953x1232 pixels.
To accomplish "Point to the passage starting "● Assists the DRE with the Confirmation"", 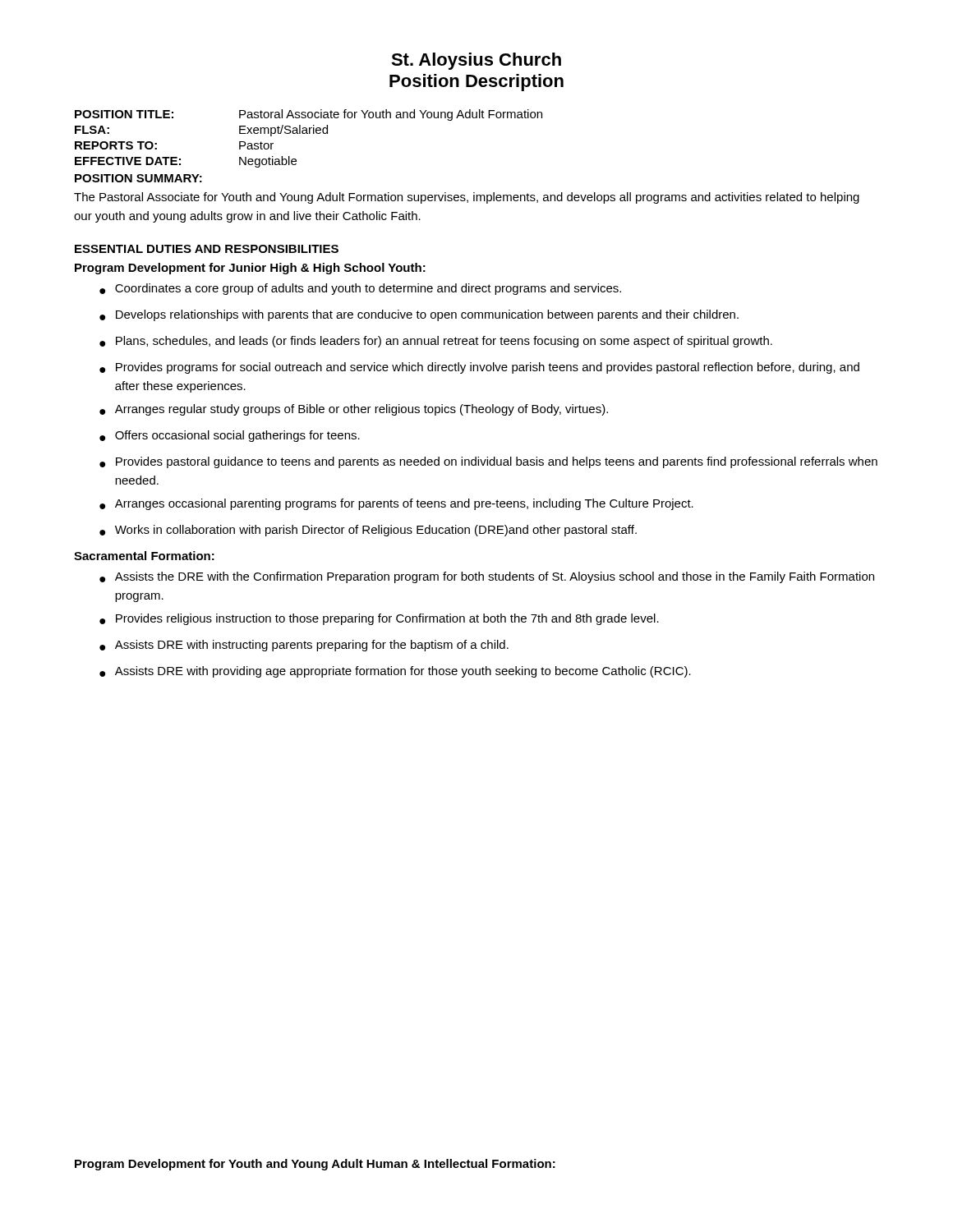I will pyautogui.click(x=489, y=586).
